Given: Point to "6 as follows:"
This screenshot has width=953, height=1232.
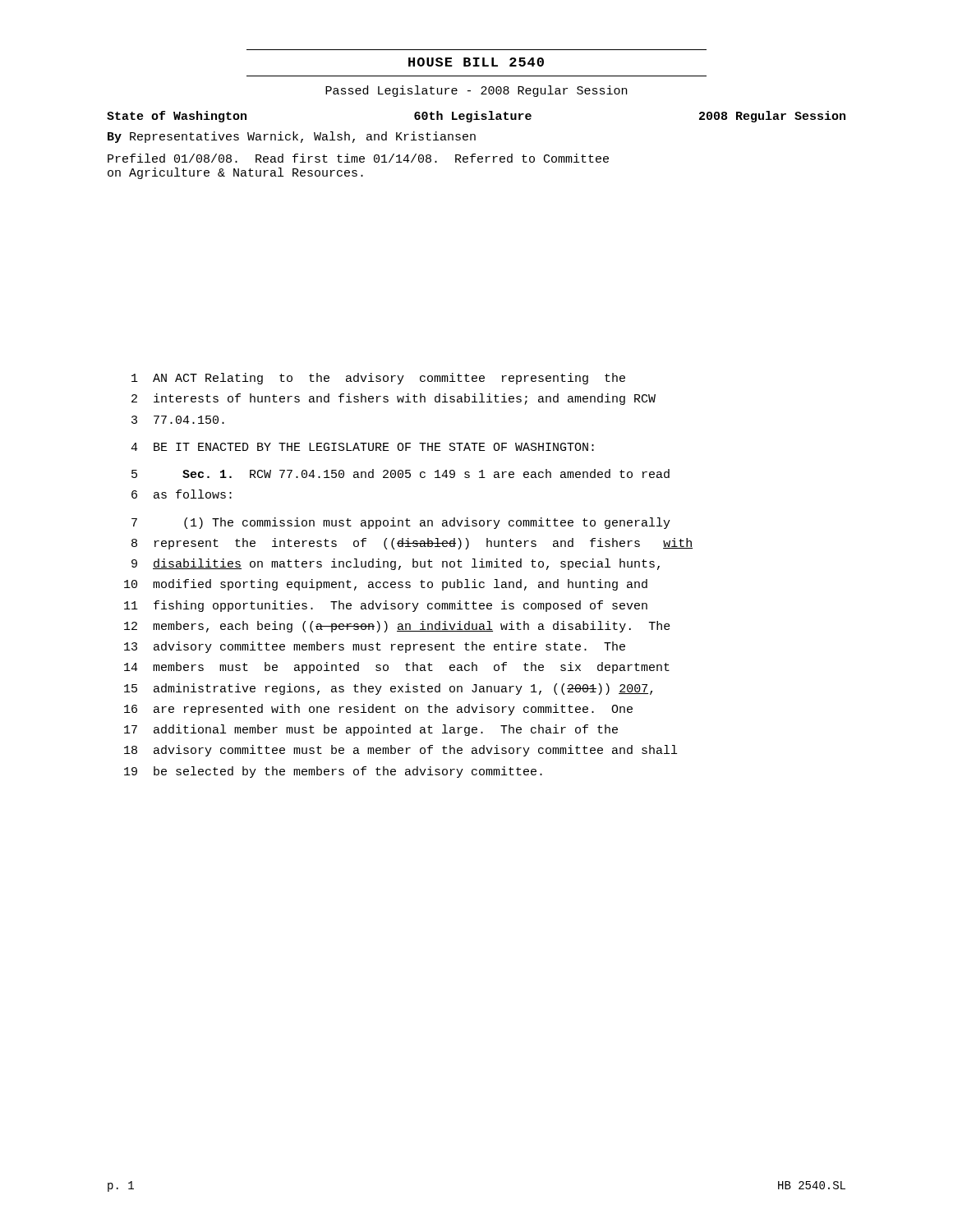Looking at the screenshot, I should 182,494.
